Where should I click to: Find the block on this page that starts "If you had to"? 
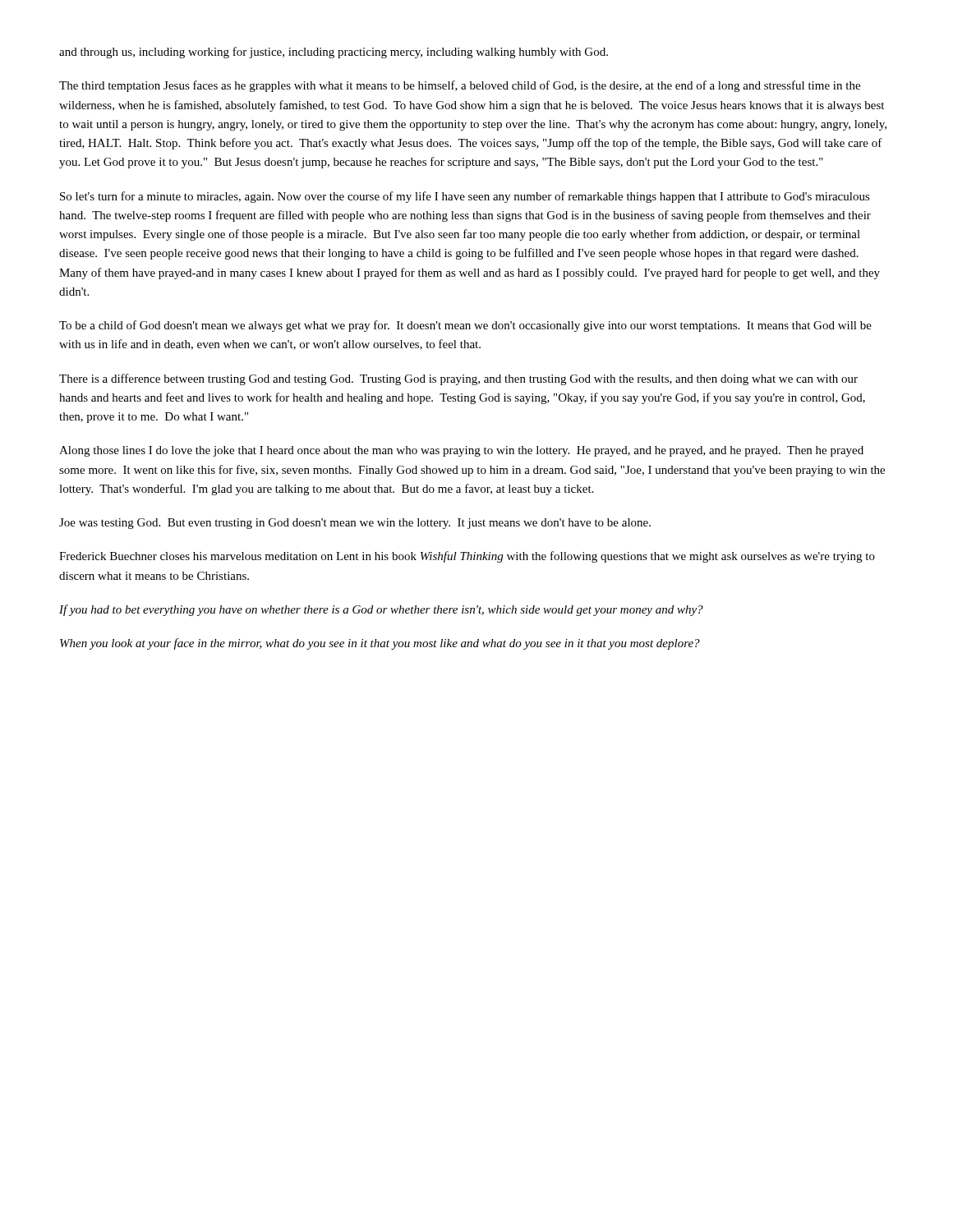click(x=381, y=609)
